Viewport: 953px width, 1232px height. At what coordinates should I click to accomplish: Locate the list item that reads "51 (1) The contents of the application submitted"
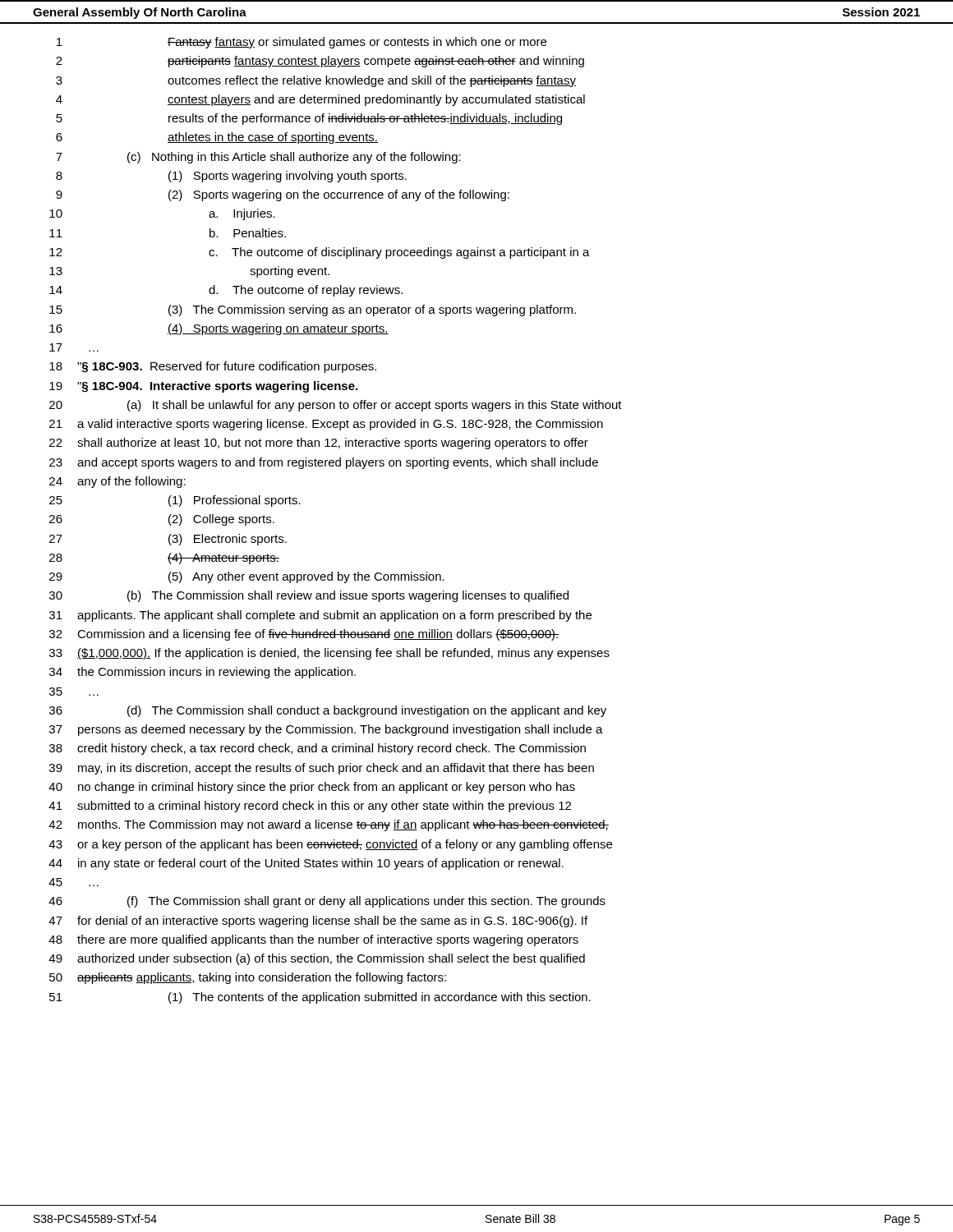(476, 996)
